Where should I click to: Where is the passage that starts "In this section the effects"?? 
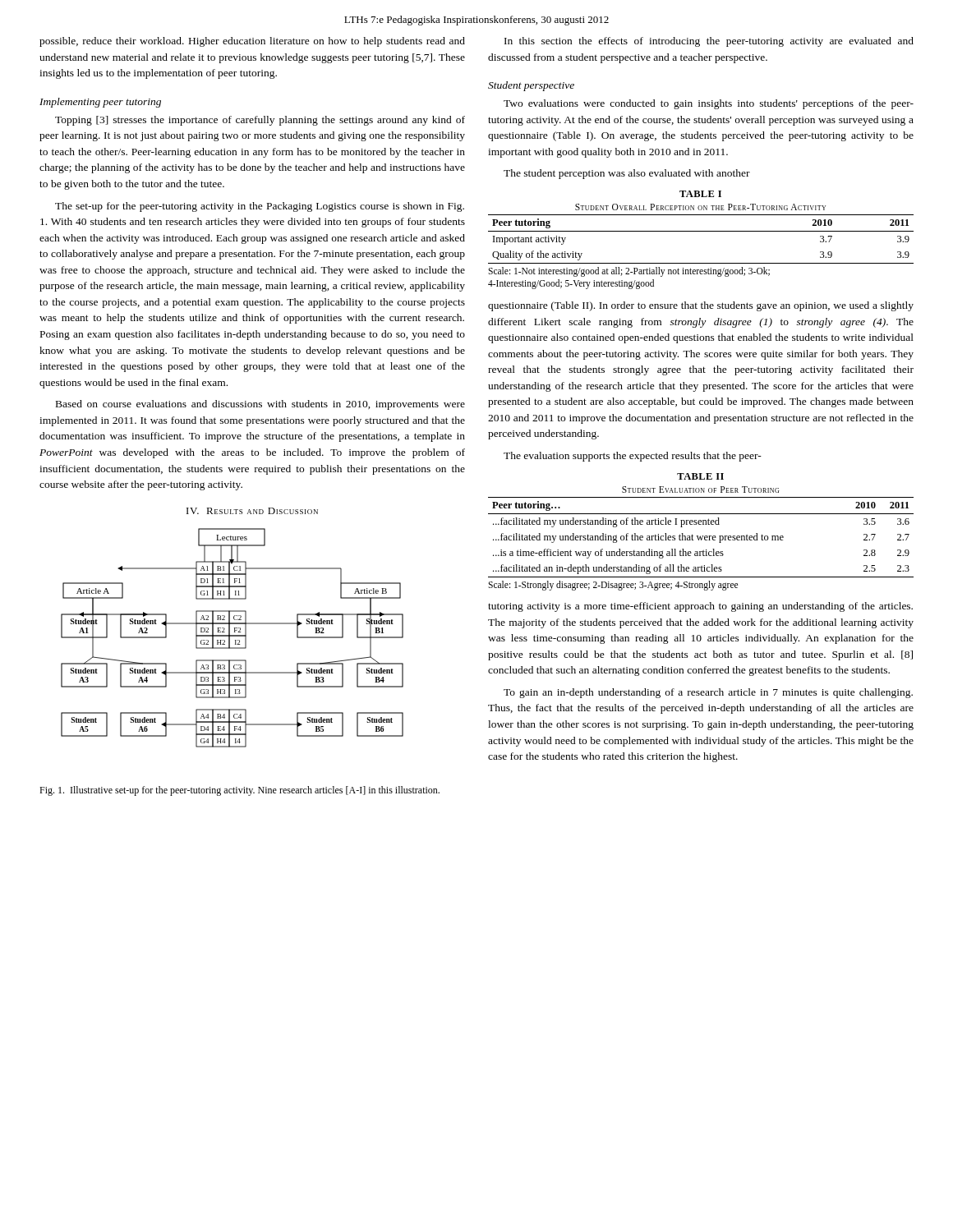click(701, 49)
